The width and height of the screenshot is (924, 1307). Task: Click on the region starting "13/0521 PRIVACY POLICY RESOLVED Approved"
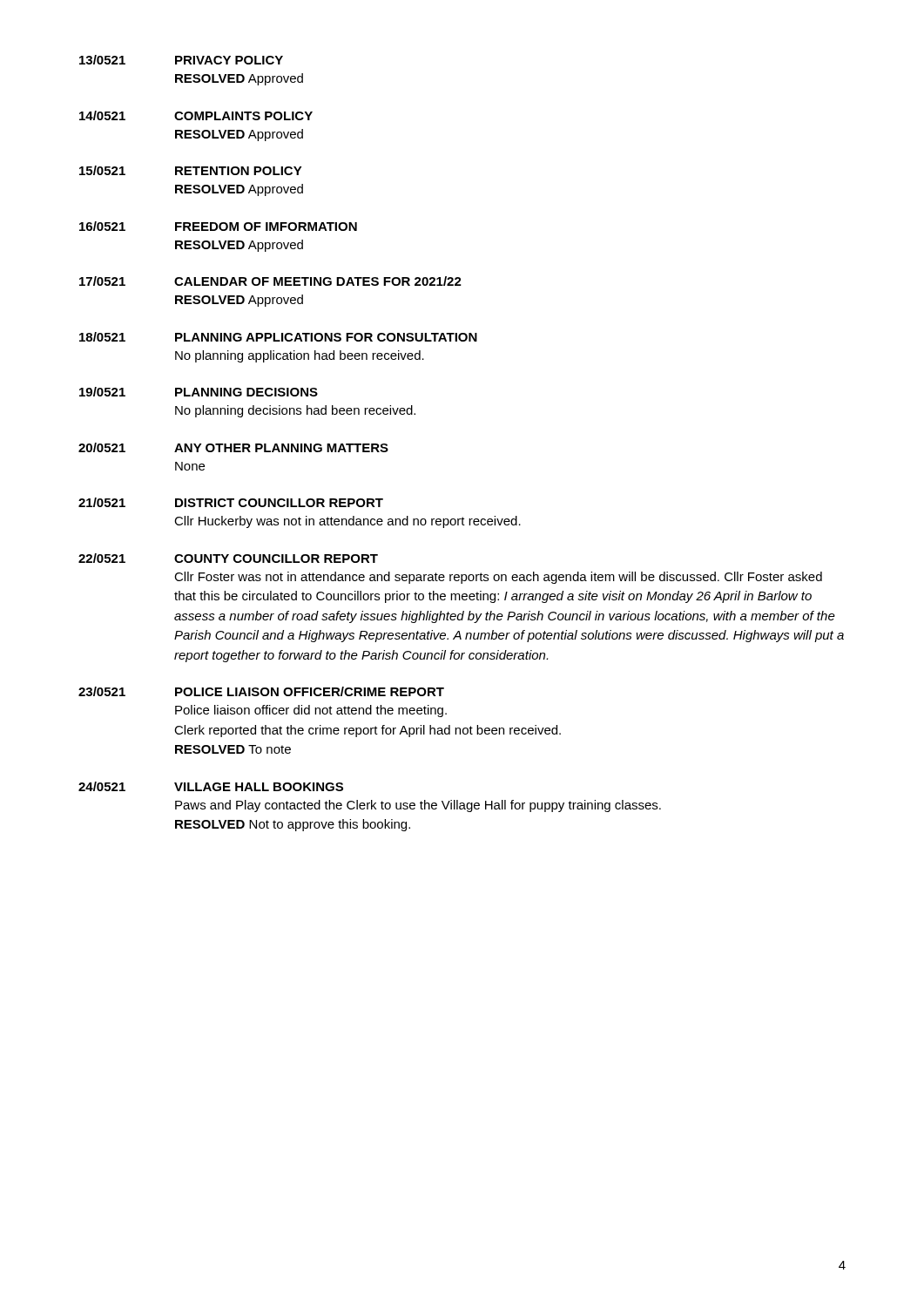tap(181, 60)
